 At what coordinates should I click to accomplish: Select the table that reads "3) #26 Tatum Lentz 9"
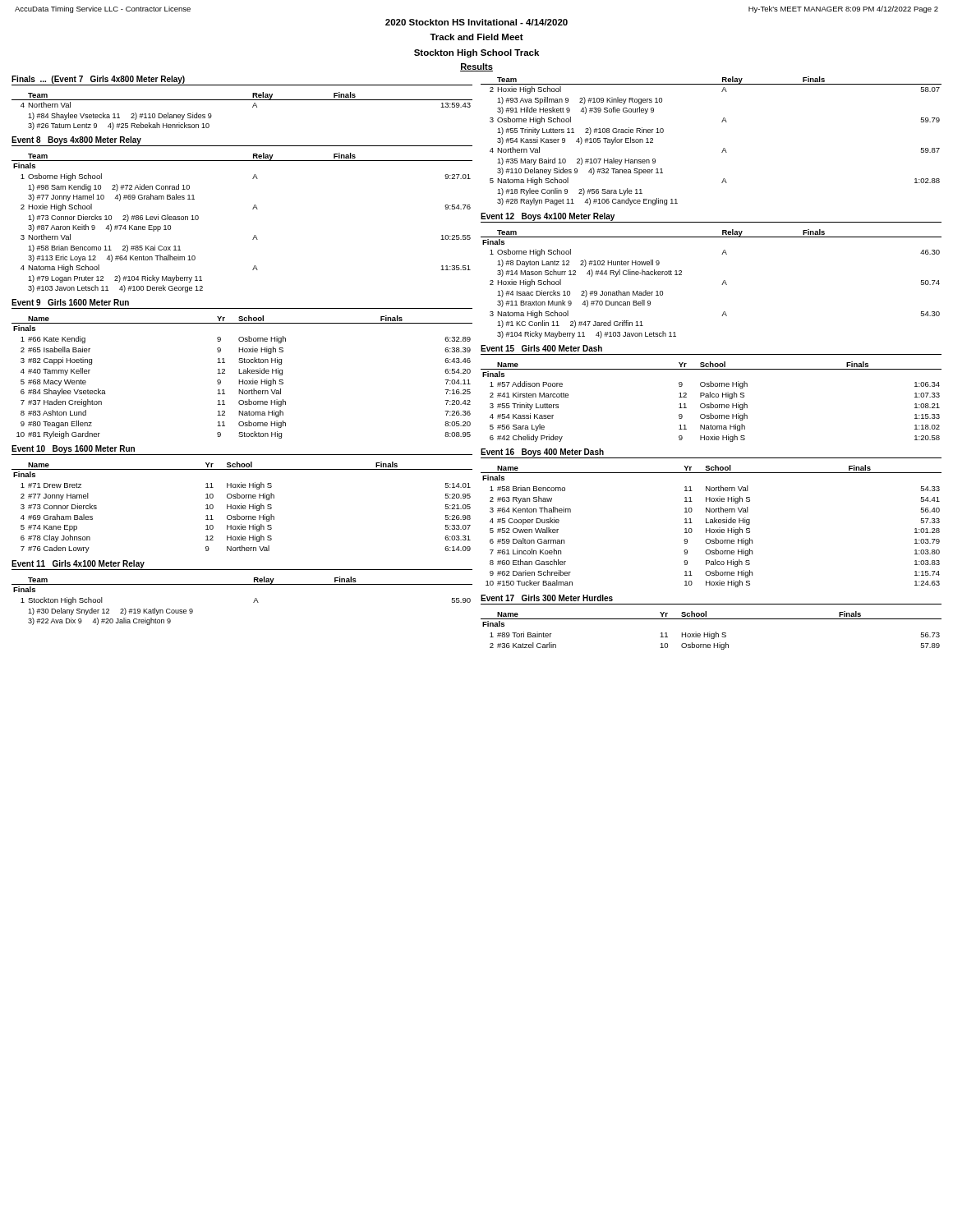[242, 111]
